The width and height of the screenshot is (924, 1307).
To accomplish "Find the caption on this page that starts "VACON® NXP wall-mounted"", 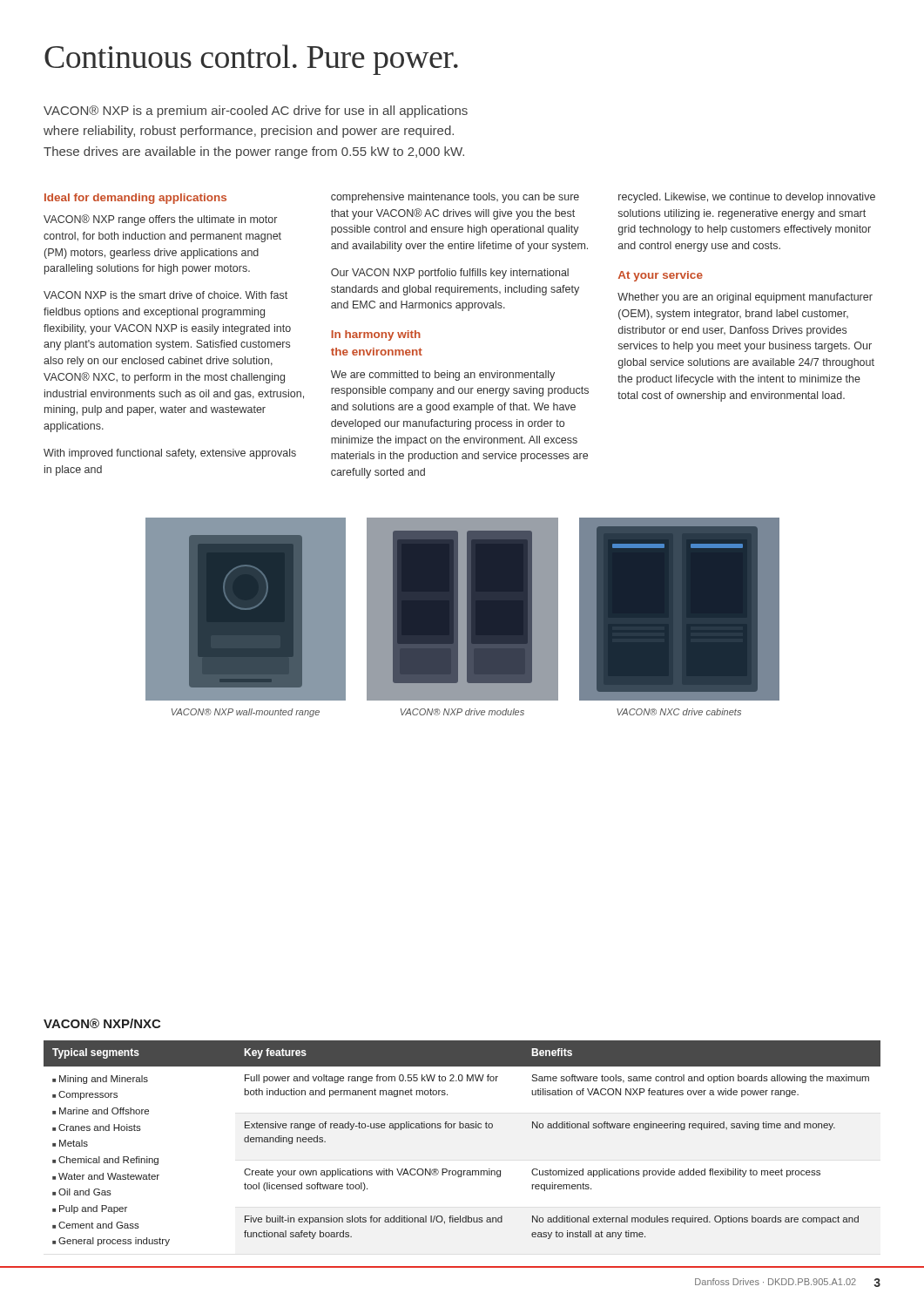I will tap(245, 712).
